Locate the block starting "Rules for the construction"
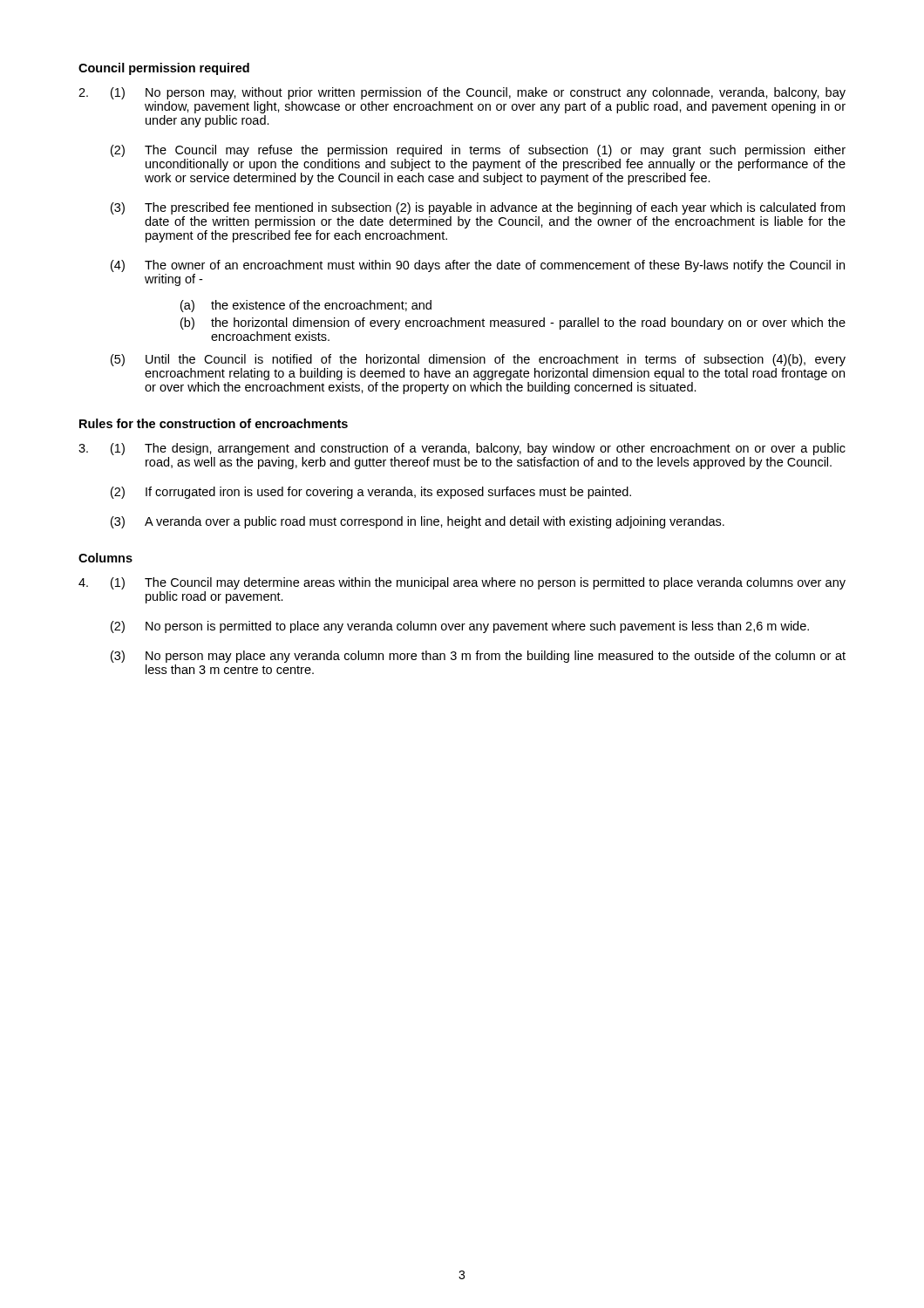The width and height of the screenshot is (924, 1308). (x=213, y=424)
